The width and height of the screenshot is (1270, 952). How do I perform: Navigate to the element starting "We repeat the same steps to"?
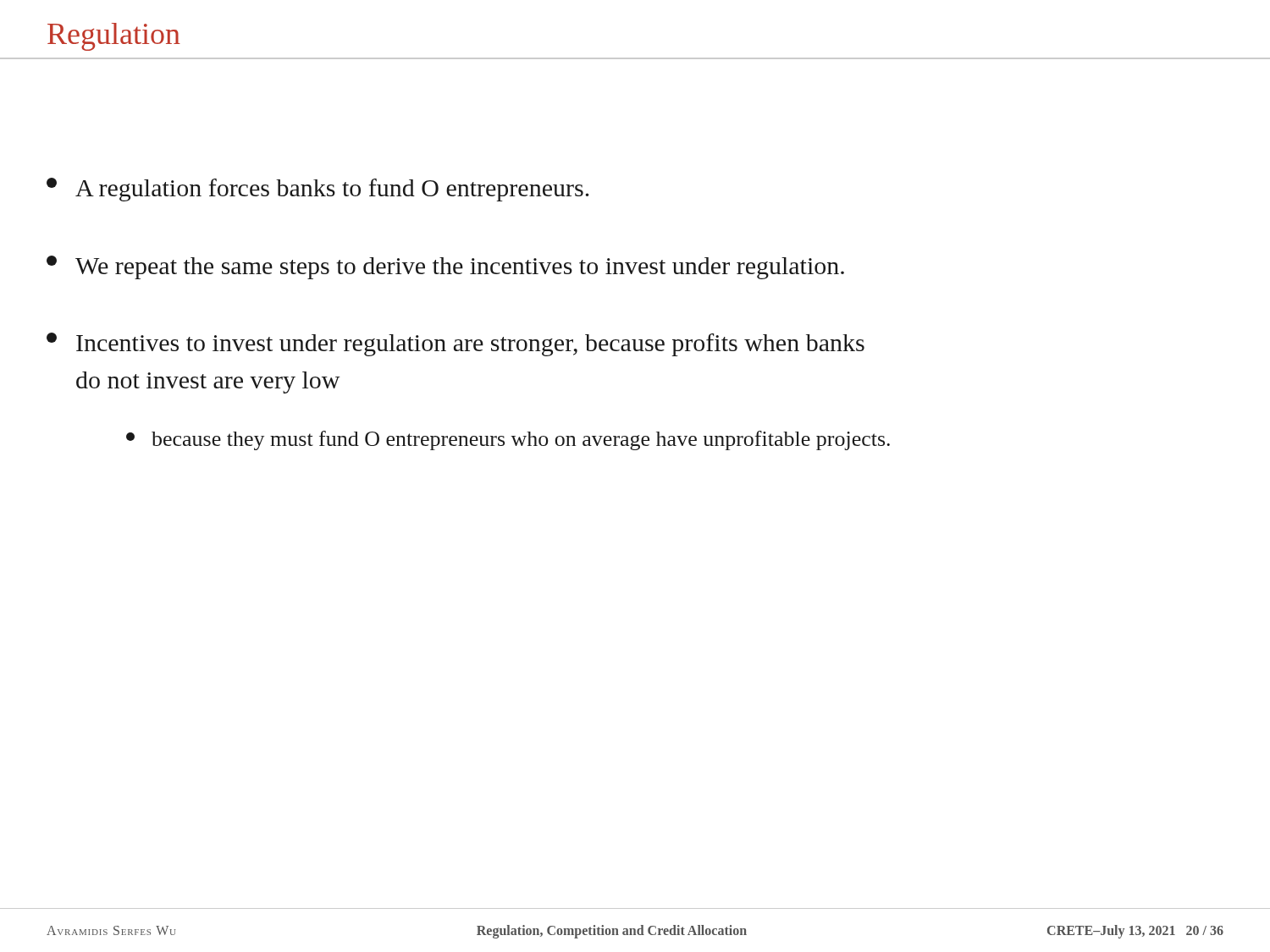(446, 265)
